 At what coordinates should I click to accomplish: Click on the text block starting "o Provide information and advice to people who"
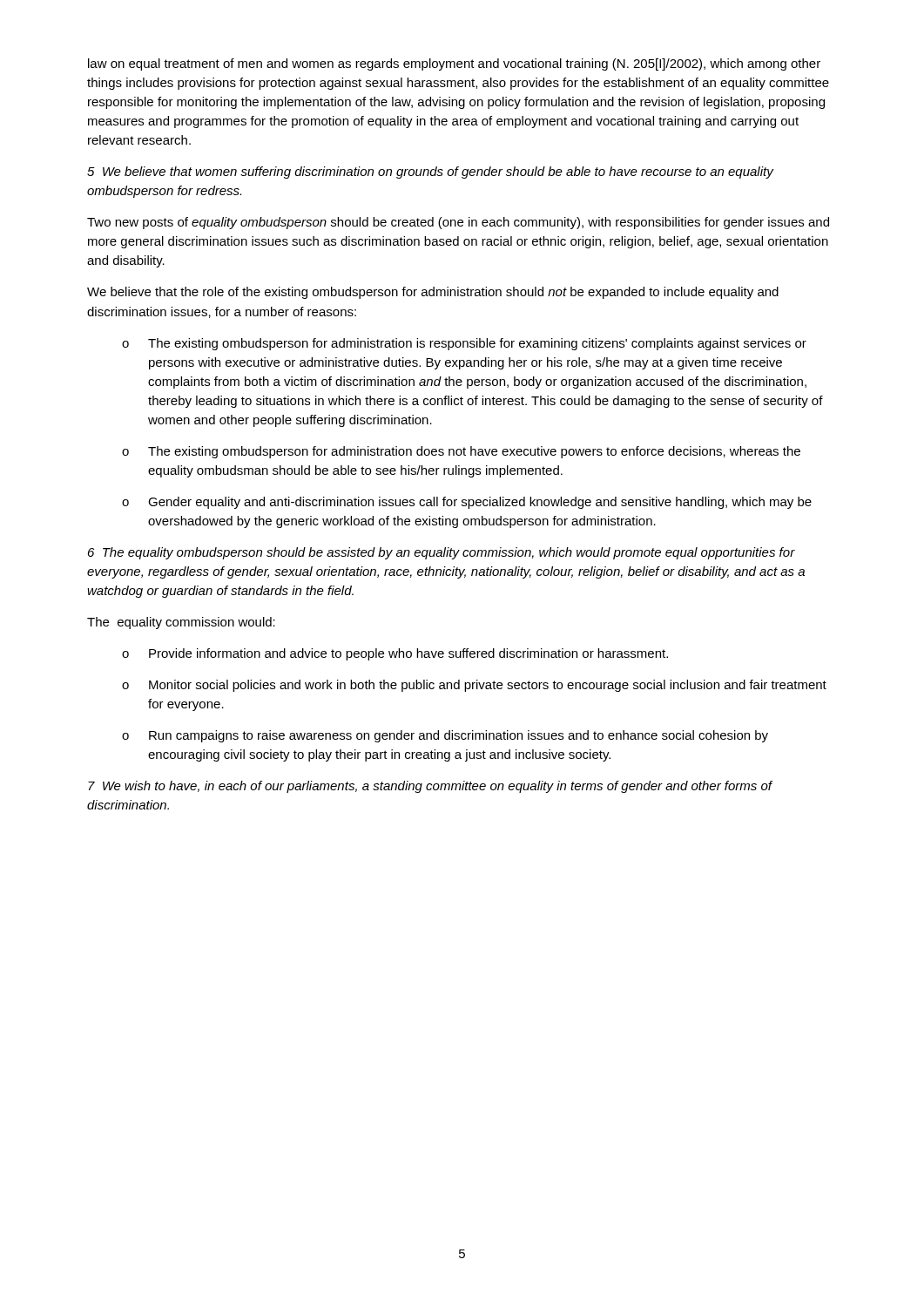point(396,654)
